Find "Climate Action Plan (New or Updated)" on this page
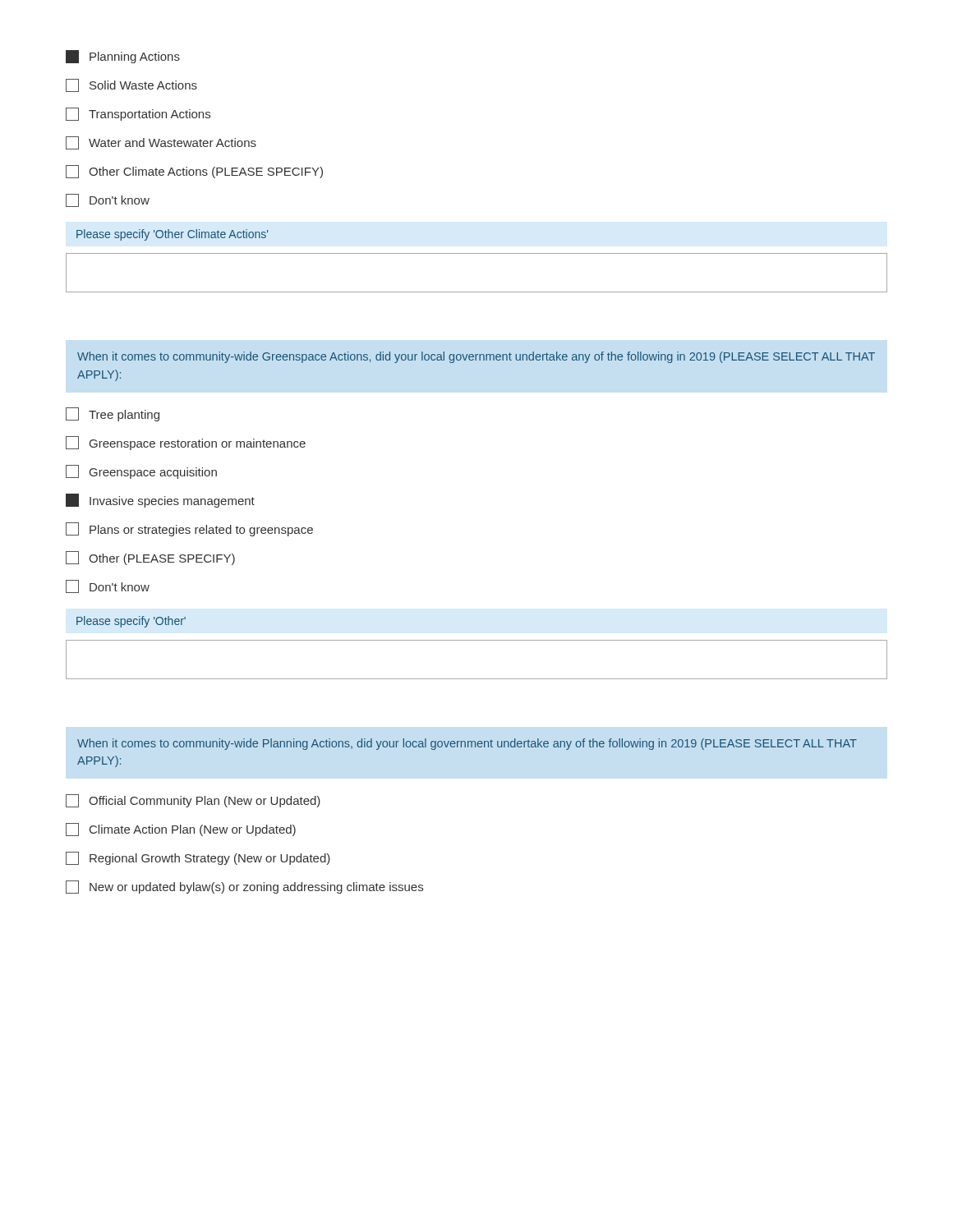The width and height of the screenshot is (953, 1232). [181, 829]
